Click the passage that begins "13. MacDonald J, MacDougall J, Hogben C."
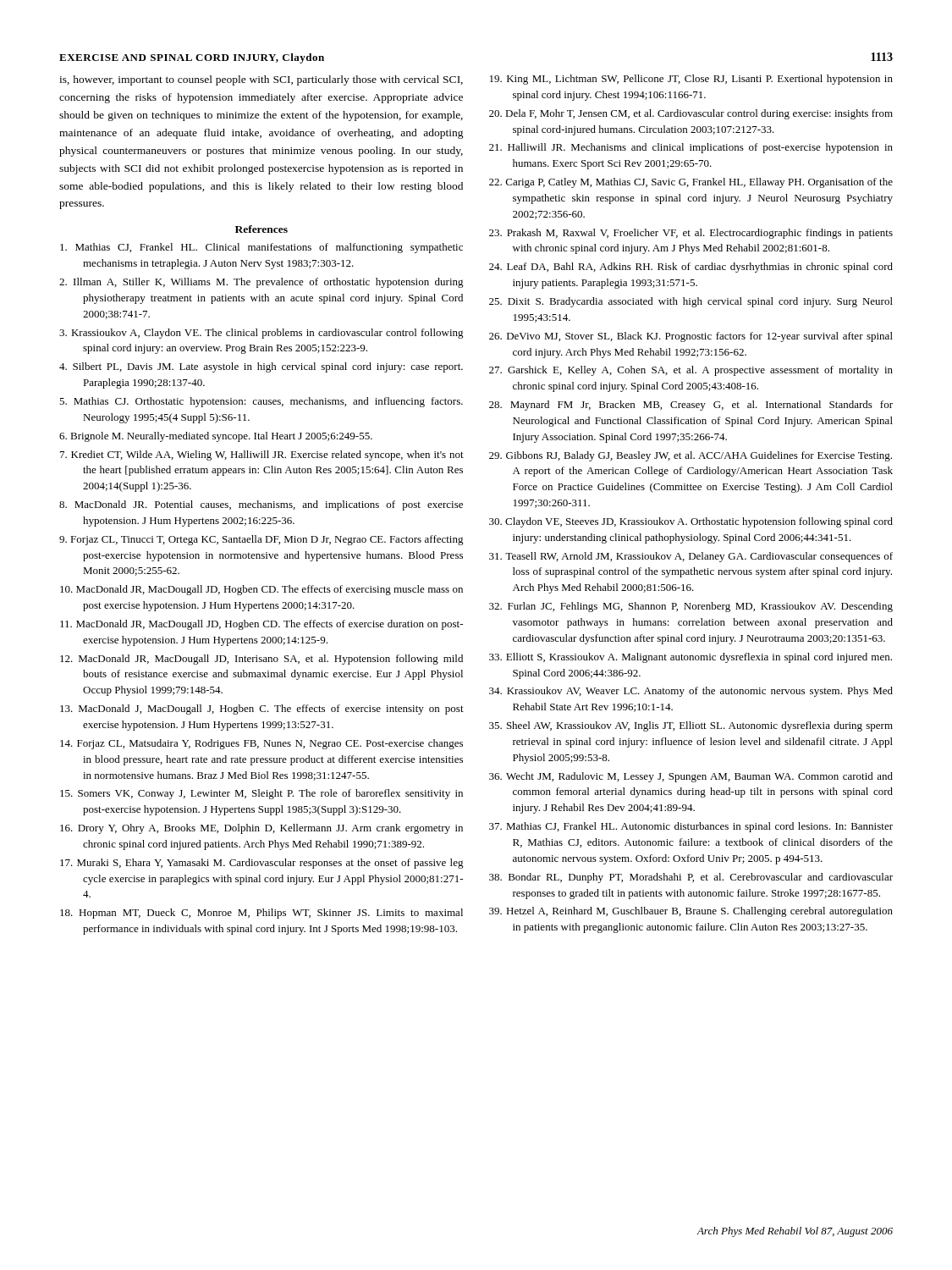The height and width of the screenshot is (1270, 952). pos(261,716)
